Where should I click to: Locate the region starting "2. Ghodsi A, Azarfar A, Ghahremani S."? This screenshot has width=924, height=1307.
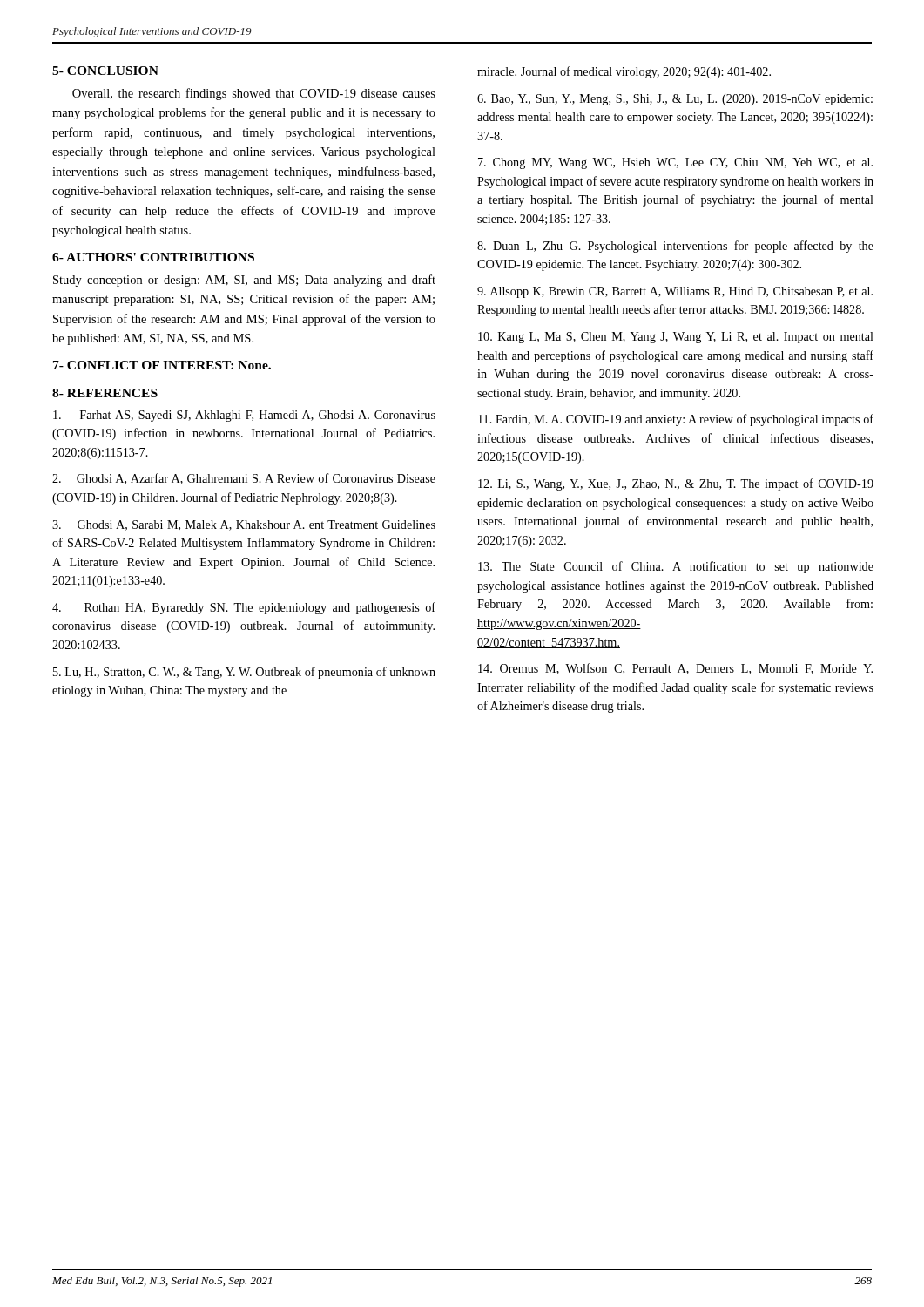[244, 488]
